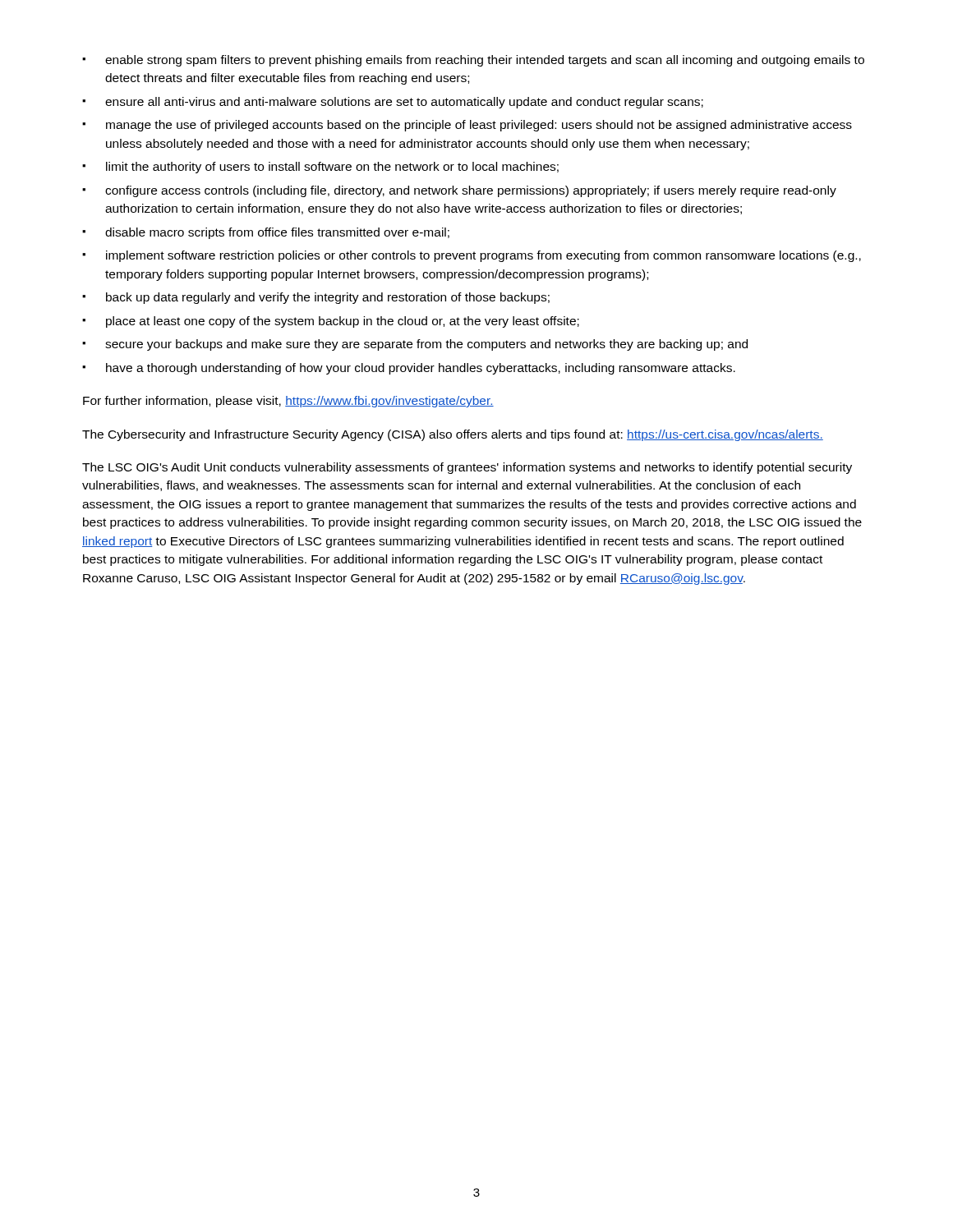Viewport: 953px width, 1232px height.
Task: Click on the element starting "The Cybersecurity and Infrastructure Security Agency (CISA) also"
Action: point(453,434)
